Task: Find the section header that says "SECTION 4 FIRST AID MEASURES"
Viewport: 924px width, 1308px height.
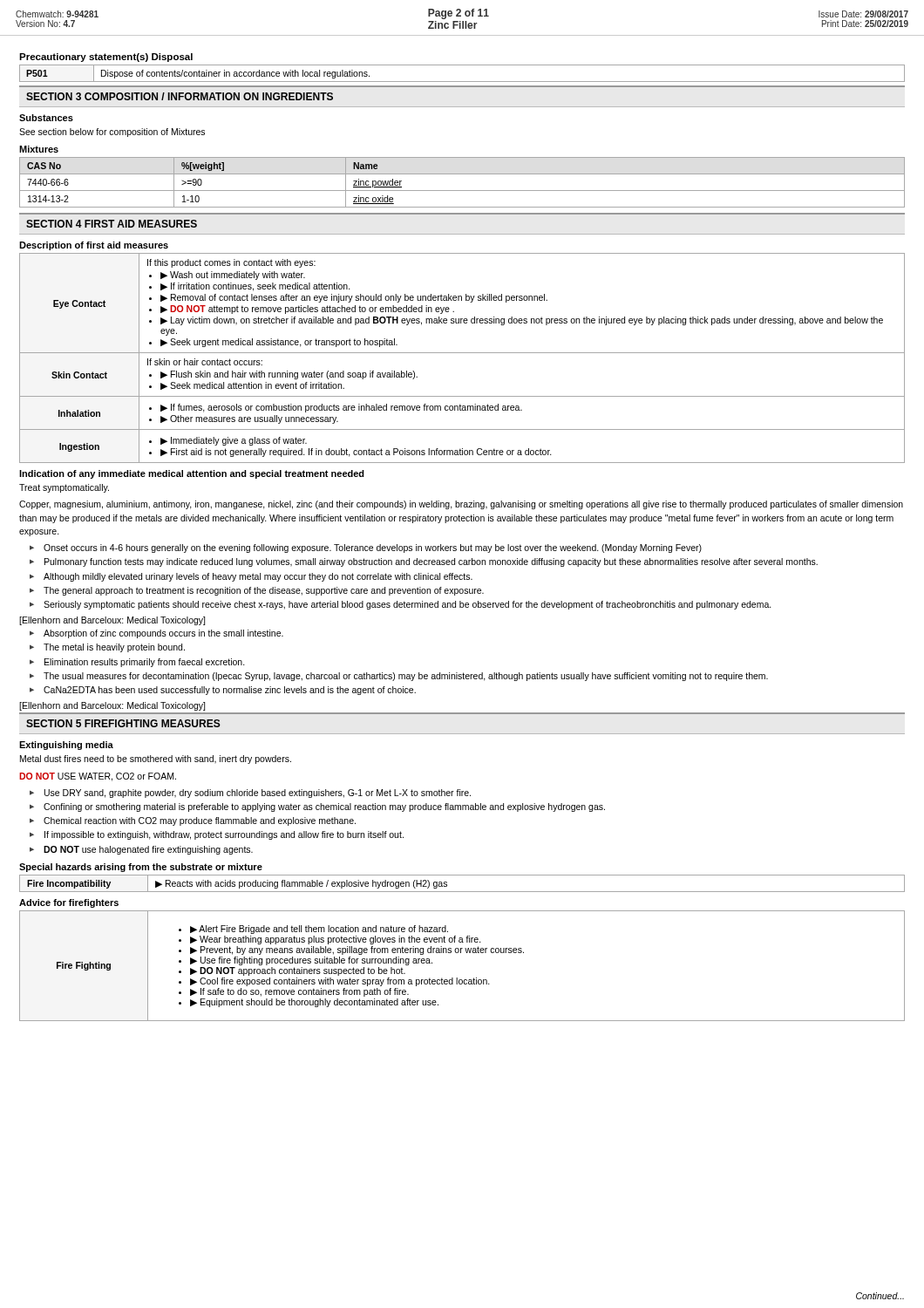Action: 112,224
